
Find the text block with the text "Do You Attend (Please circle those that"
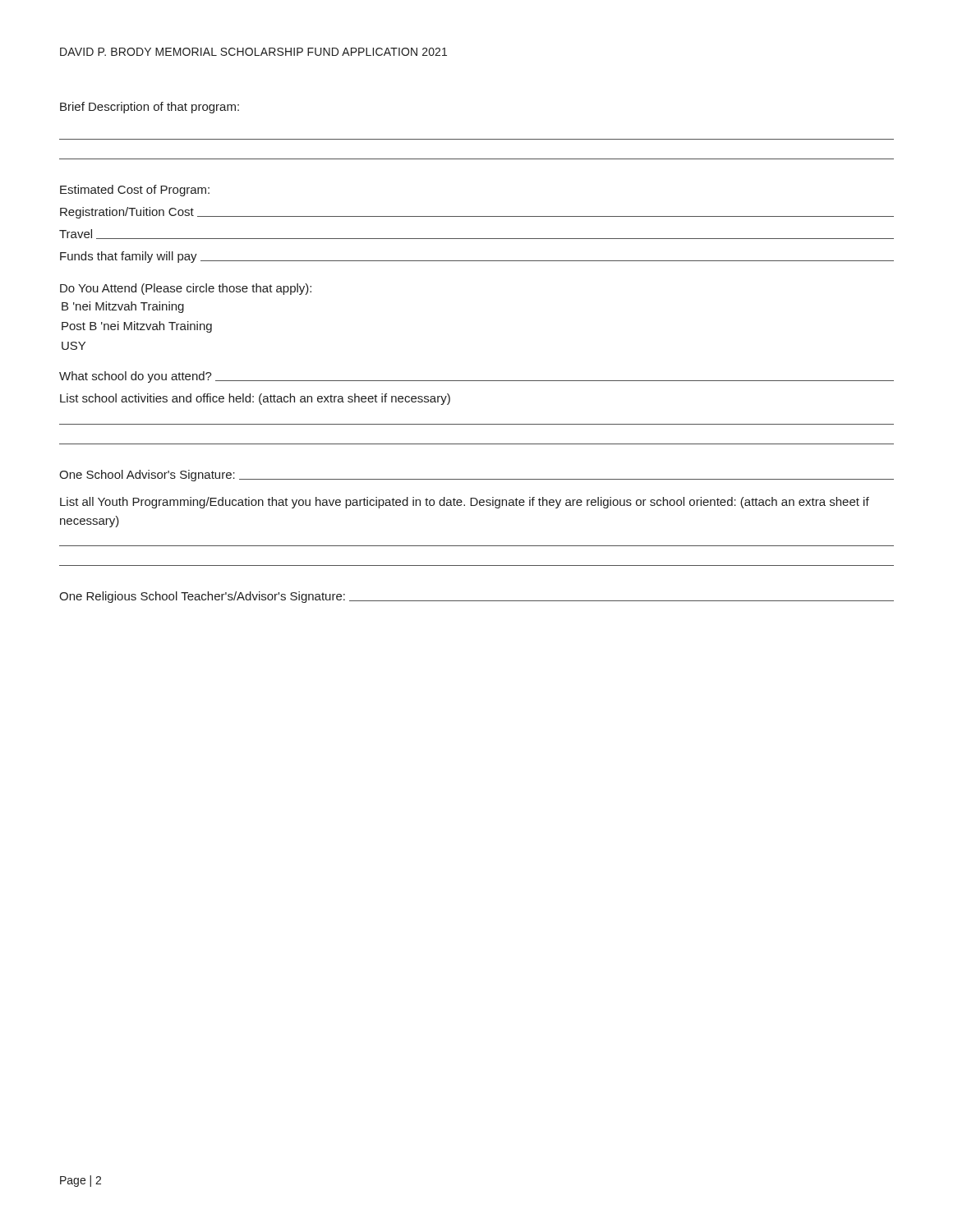point(186,289)
